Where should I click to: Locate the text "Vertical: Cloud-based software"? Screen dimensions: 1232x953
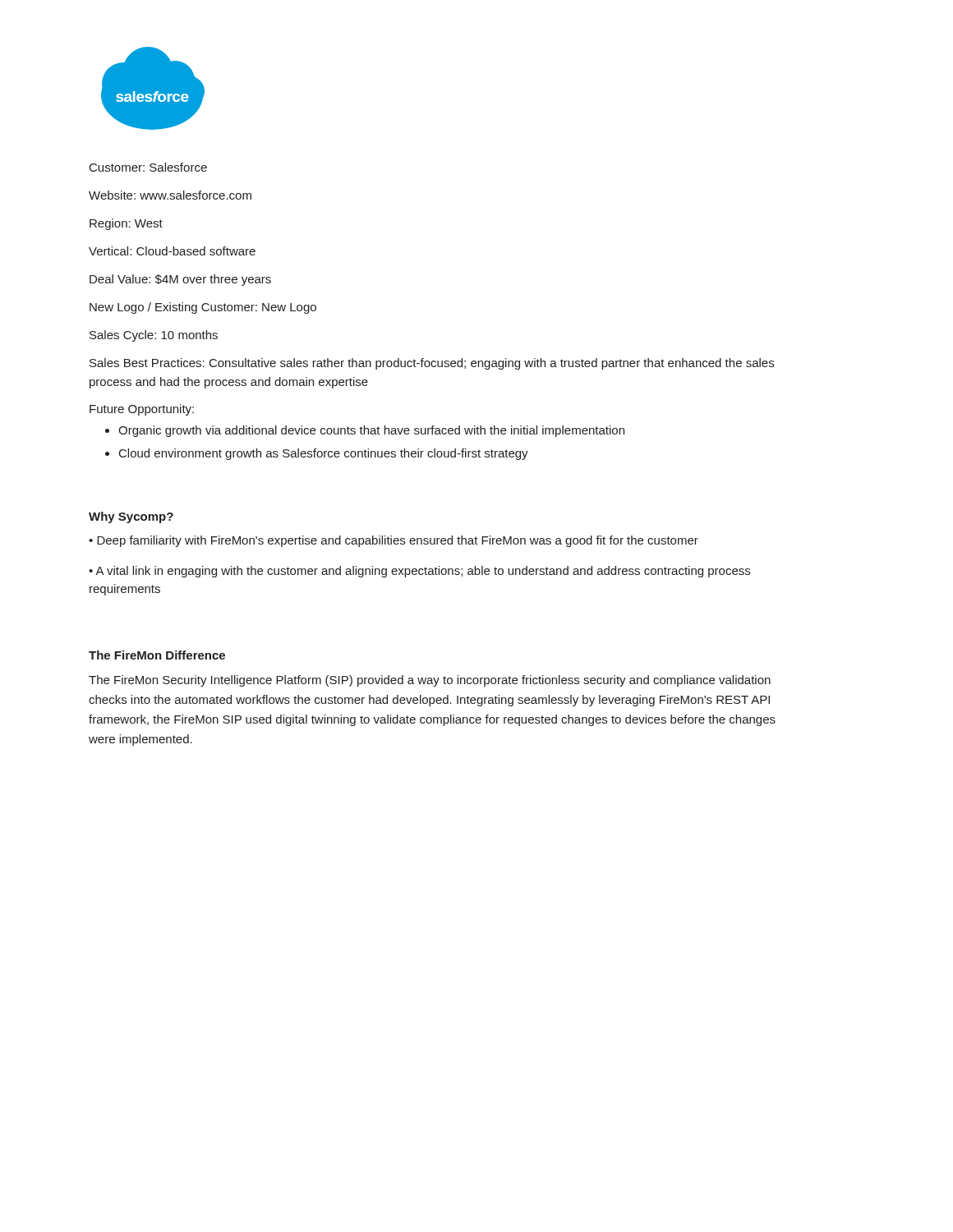[172, 251]
